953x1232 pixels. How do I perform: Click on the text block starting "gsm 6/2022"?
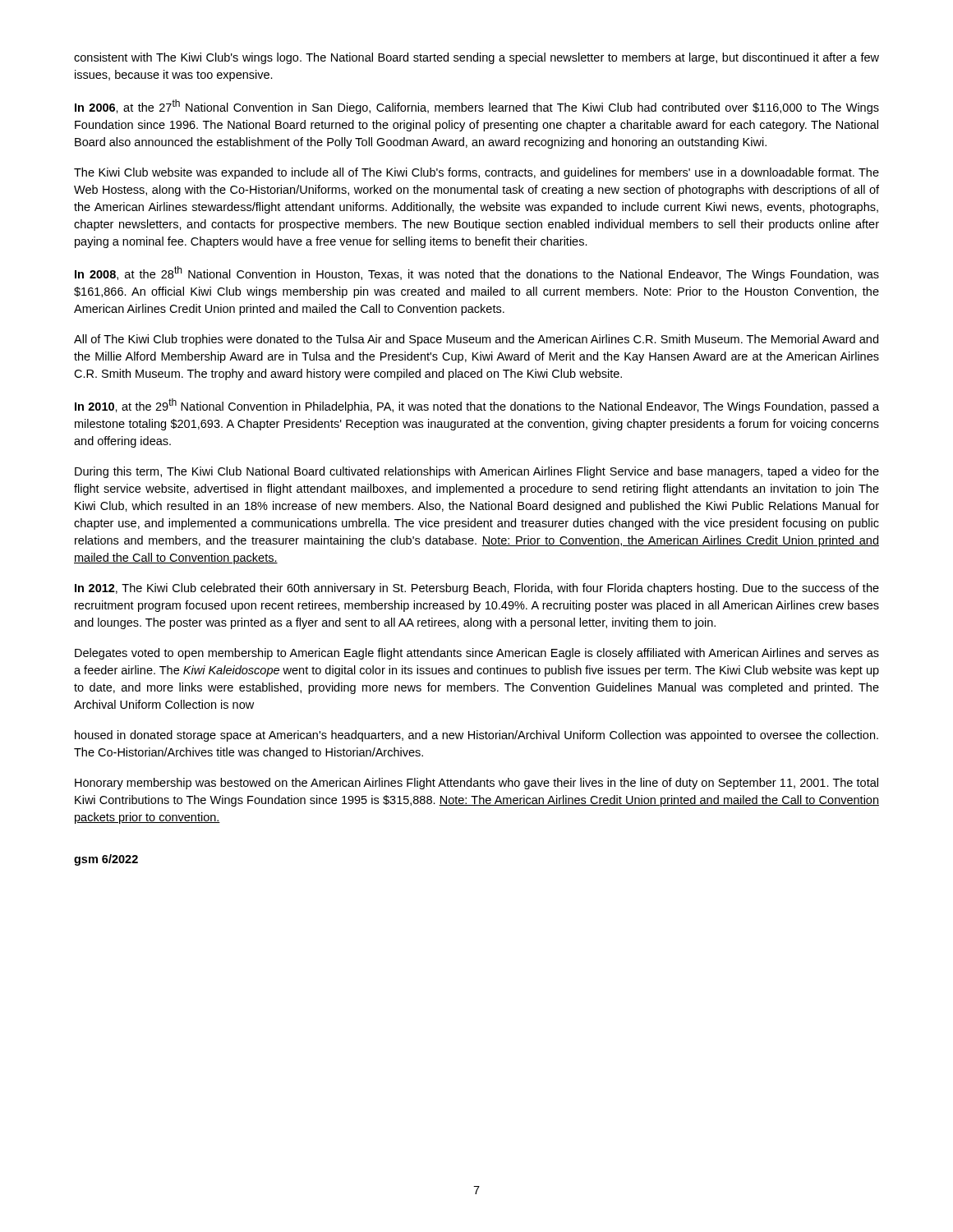106,859
